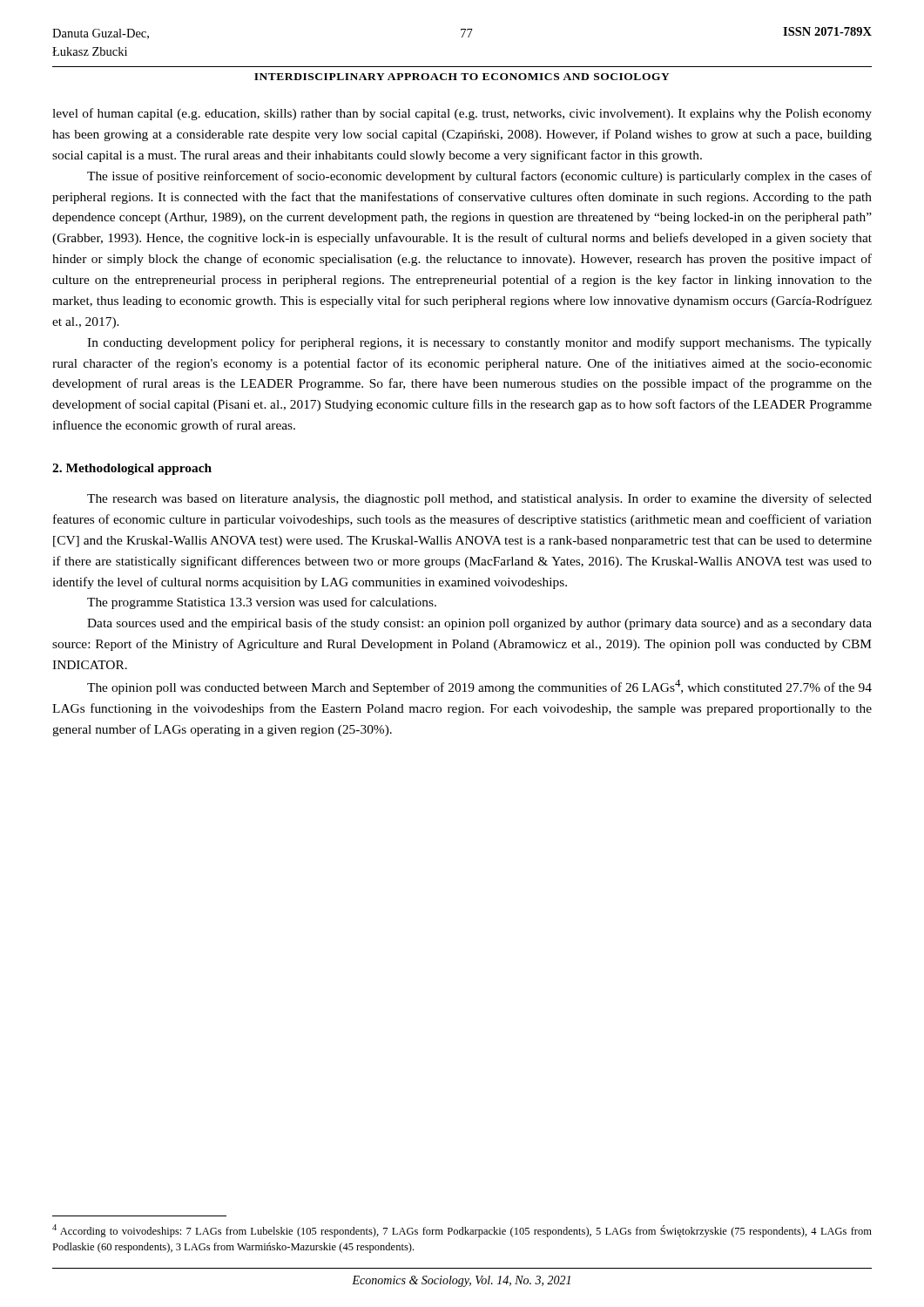The height and width of the screenshot is (1307, 924).
Task: Locate the block starting "Data sources used and the empirical basis"
Action: pos(462,644)
